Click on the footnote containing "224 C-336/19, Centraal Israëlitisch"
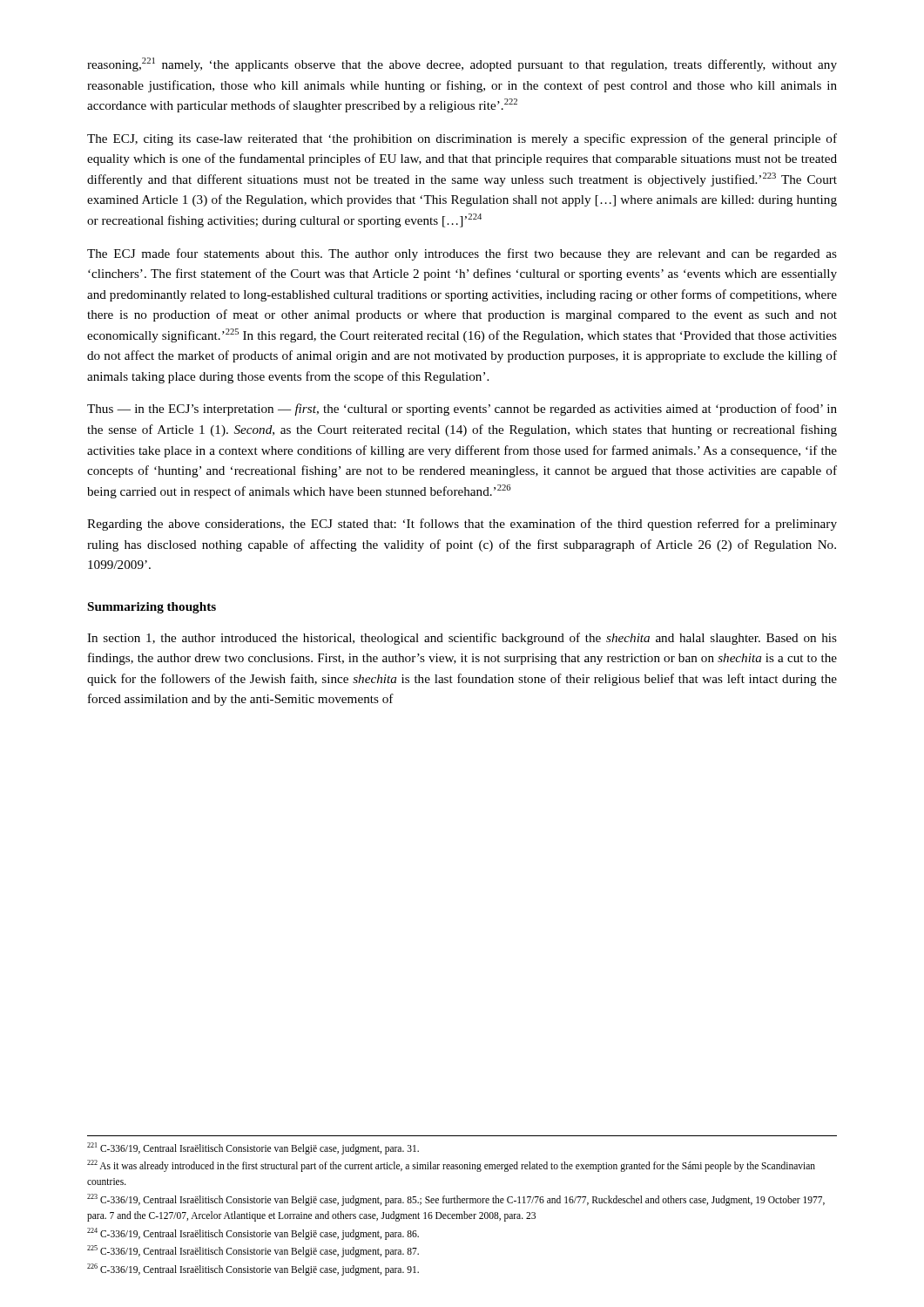The height and width of the screenshot is (1307, 924). click(x=253, y=1234)
